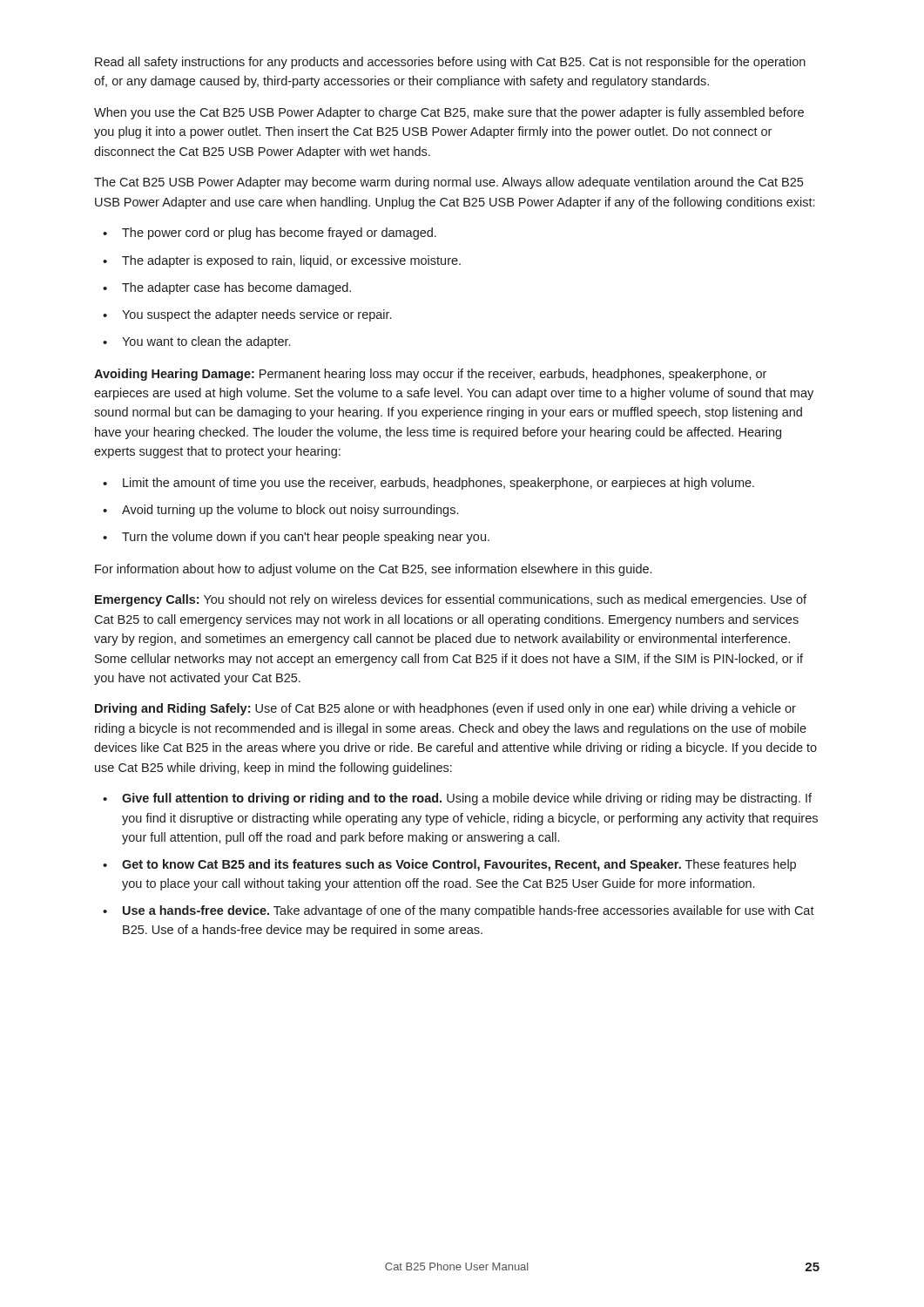This screenshot has width=924, height=1307.
Task: Locate the list item containing "• Avoid turning up the volume"
Action: [461, 510]
